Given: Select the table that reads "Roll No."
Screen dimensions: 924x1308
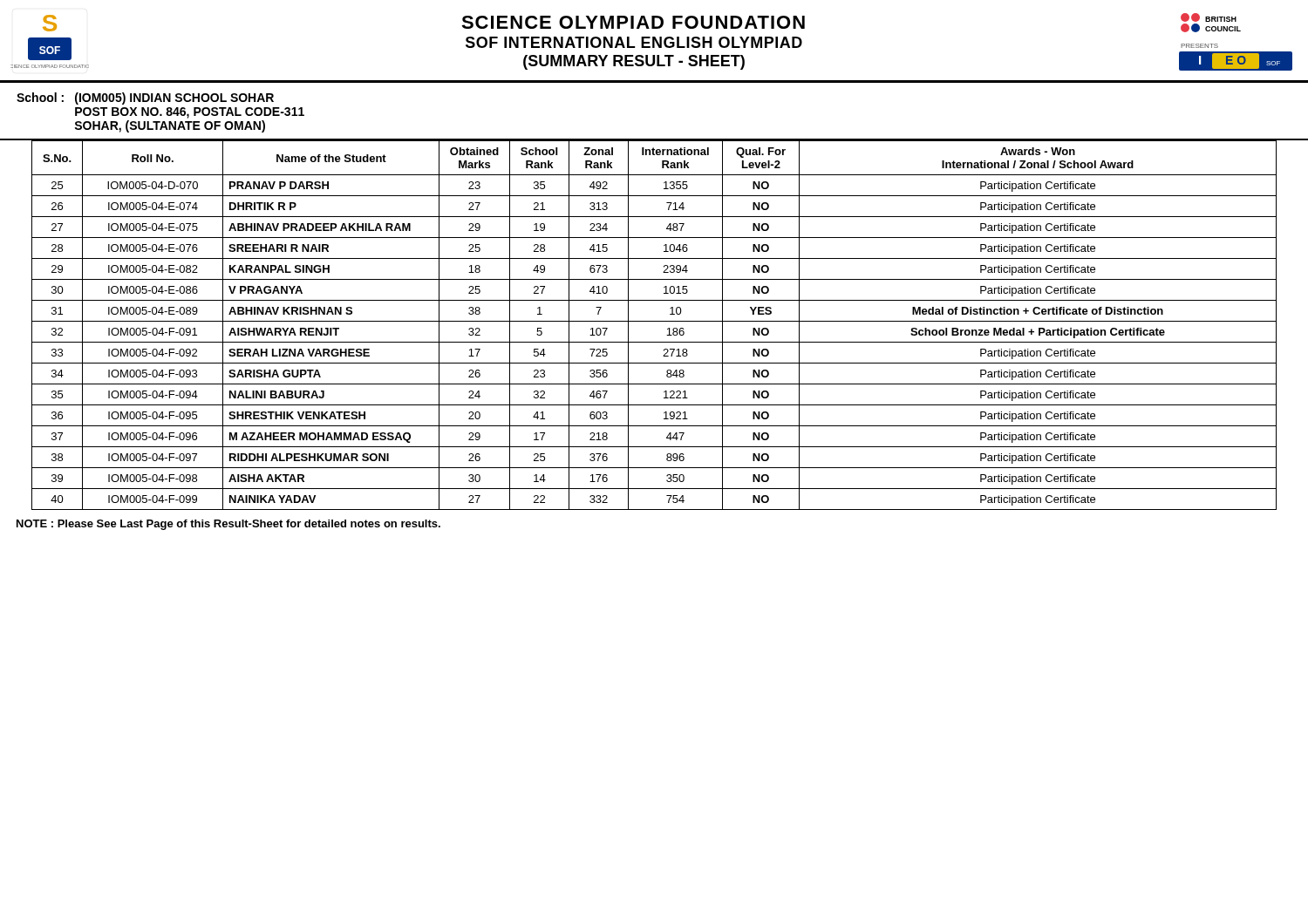Looking at the screenshot, I should pos(654,325).
